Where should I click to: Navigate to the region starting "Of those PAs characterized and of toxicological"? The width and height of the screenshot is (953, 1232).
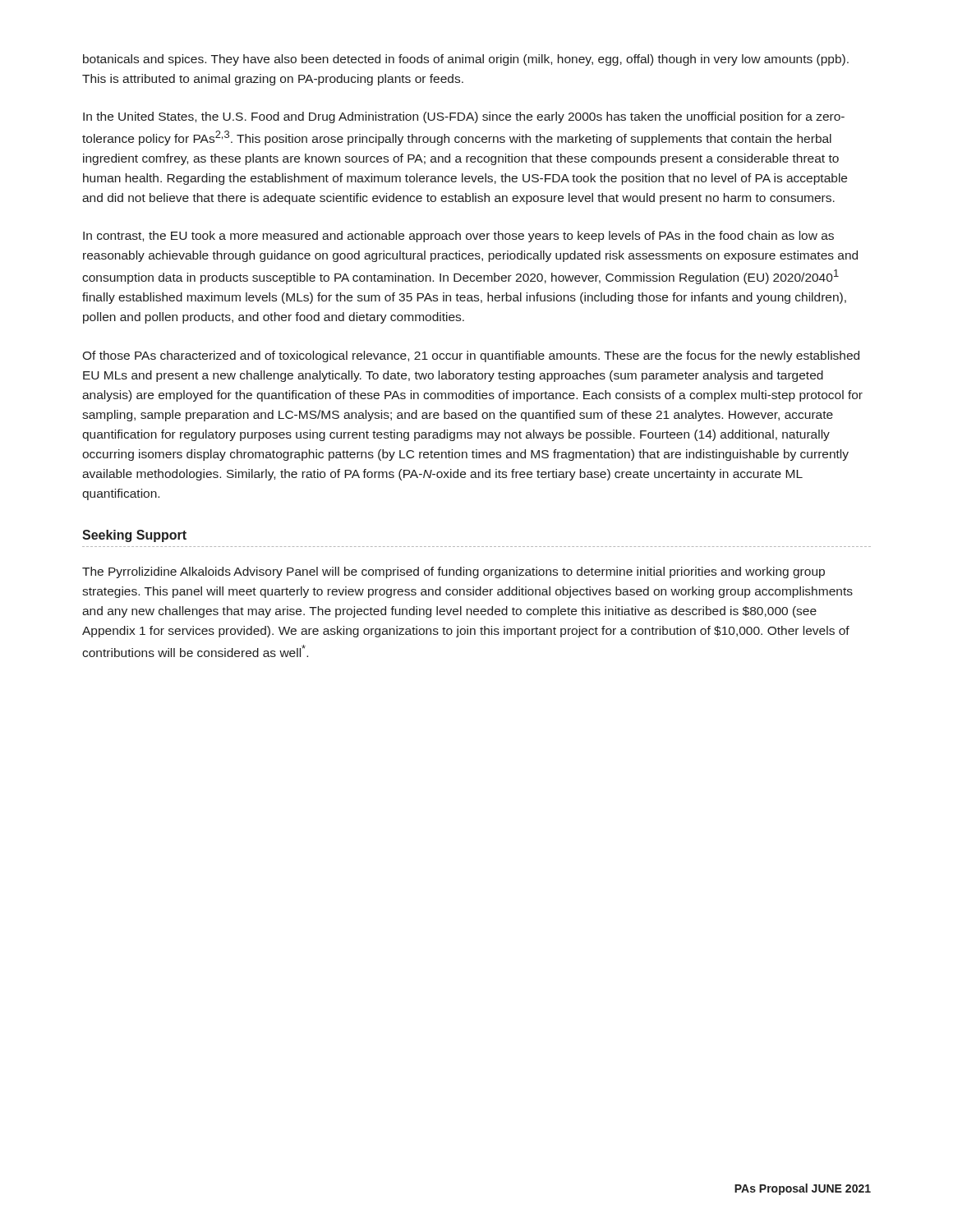point(472,424)
